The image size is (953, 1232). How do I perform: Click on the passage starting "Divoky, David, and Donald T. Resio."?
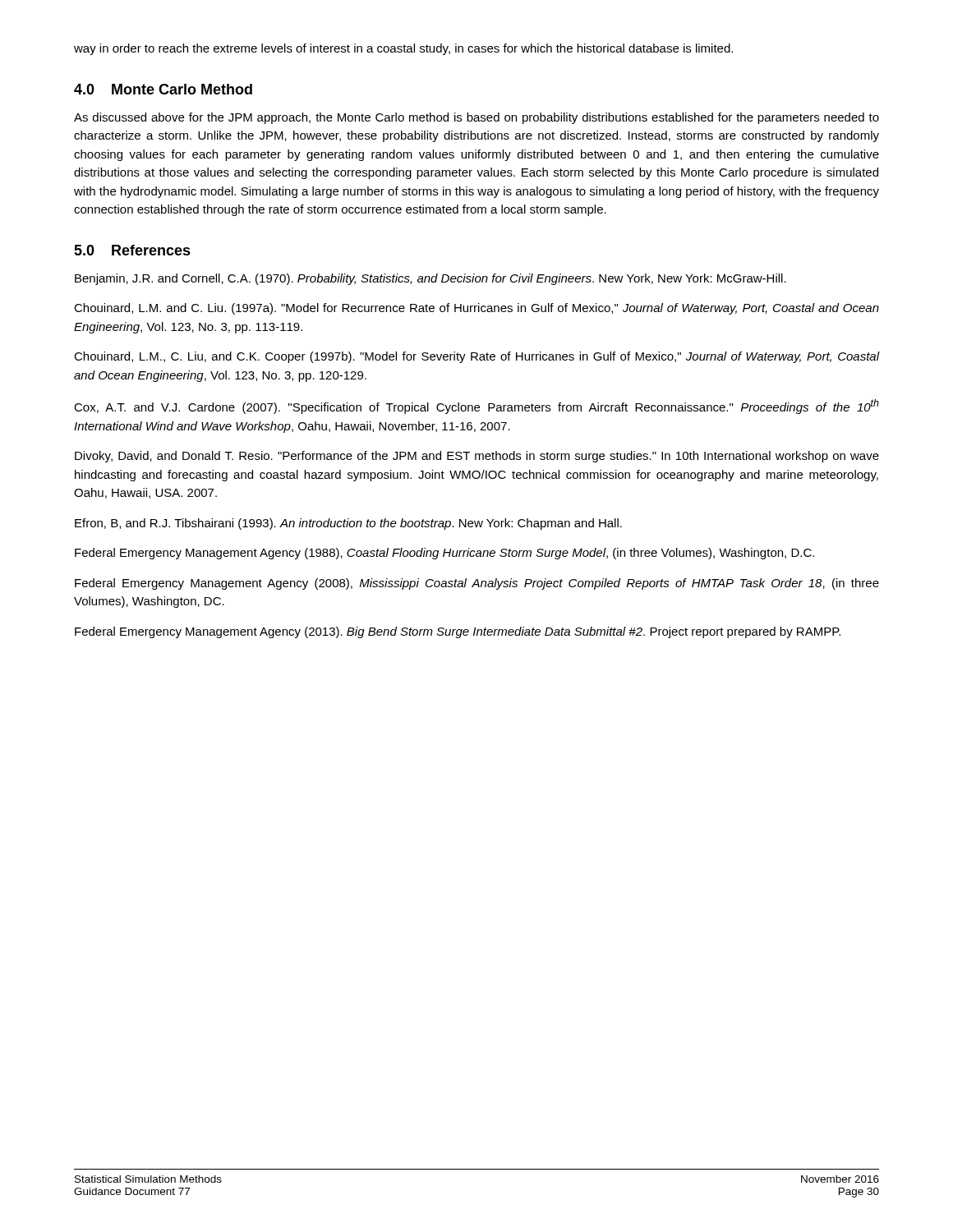[476, 474]
